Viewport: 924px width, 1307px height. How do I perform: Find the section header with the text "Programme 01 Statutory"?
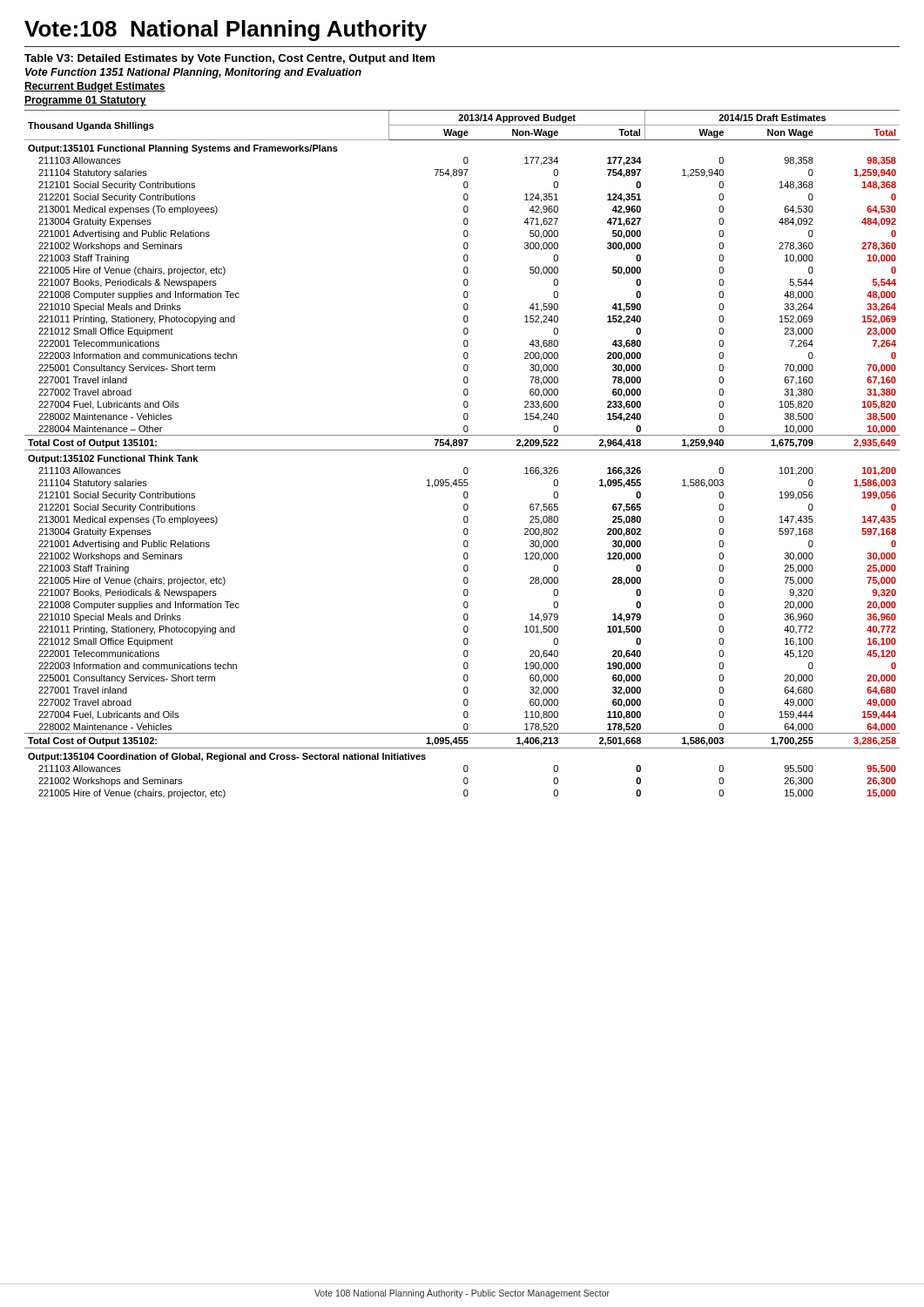(x=85, y=100)
